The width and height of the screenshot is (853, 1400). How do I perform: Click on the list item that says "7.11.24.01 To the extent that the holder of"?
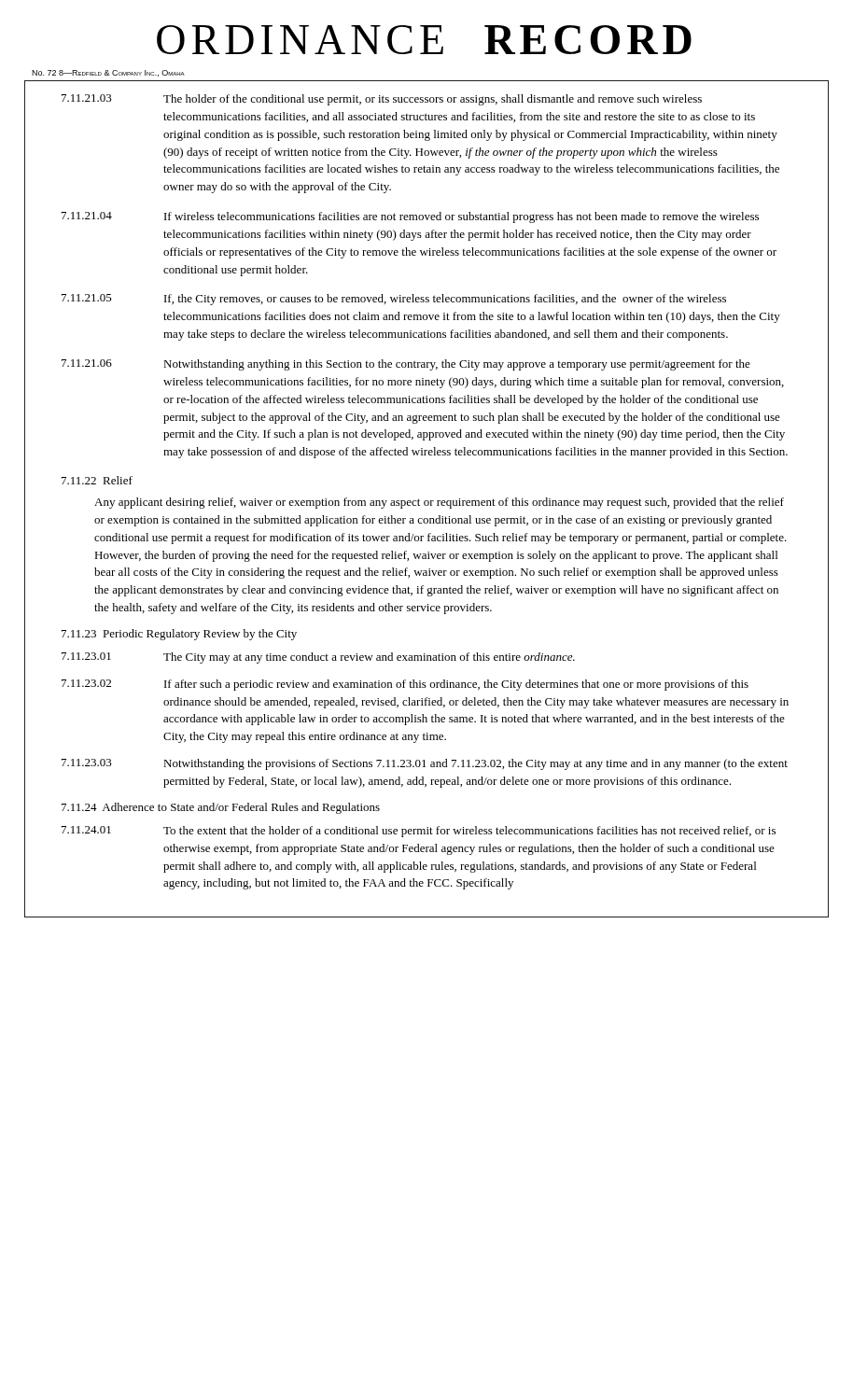426,857
